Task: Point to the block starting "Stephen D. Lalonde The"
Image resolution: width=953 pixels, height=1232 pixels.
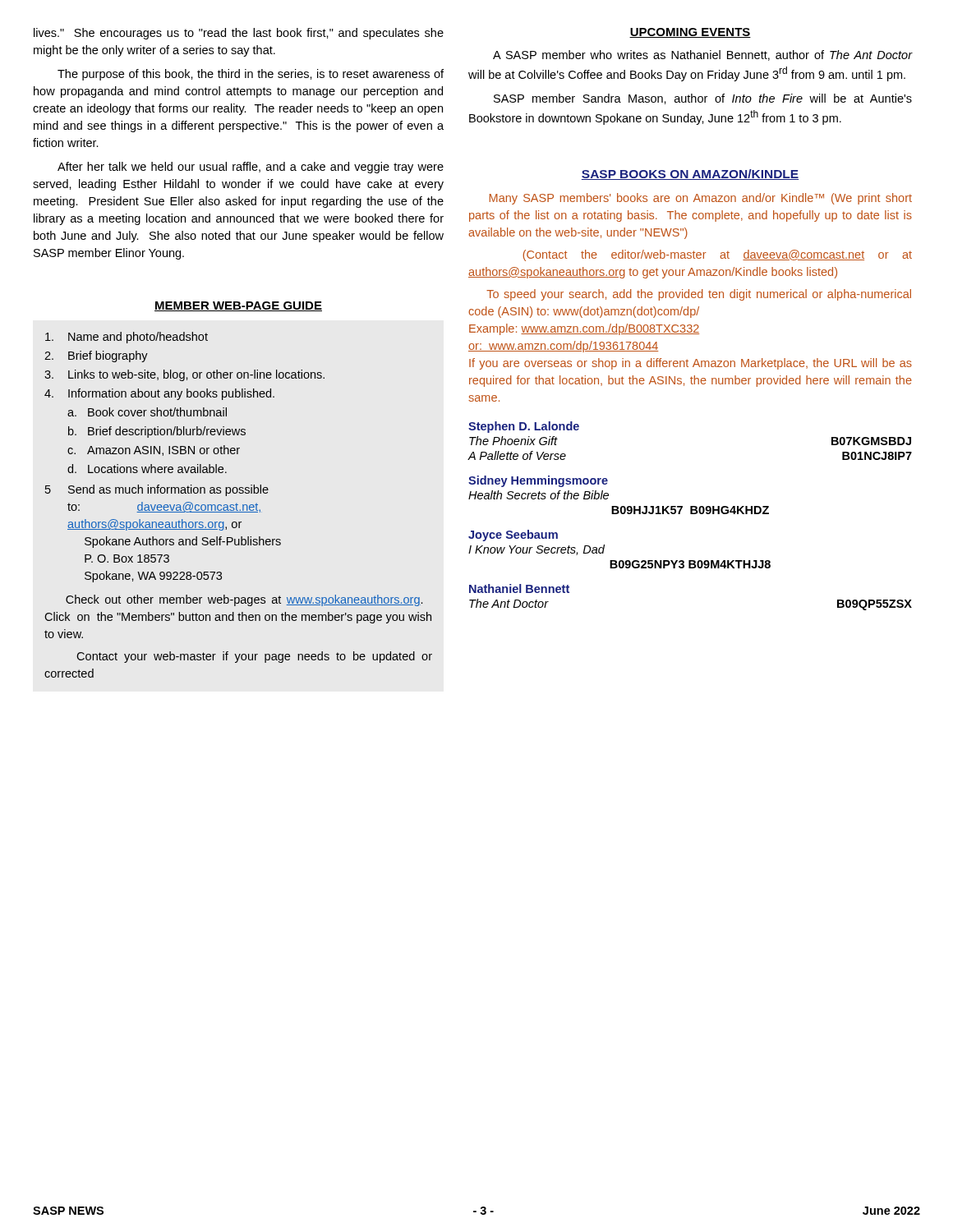Action: pos(524,427)
